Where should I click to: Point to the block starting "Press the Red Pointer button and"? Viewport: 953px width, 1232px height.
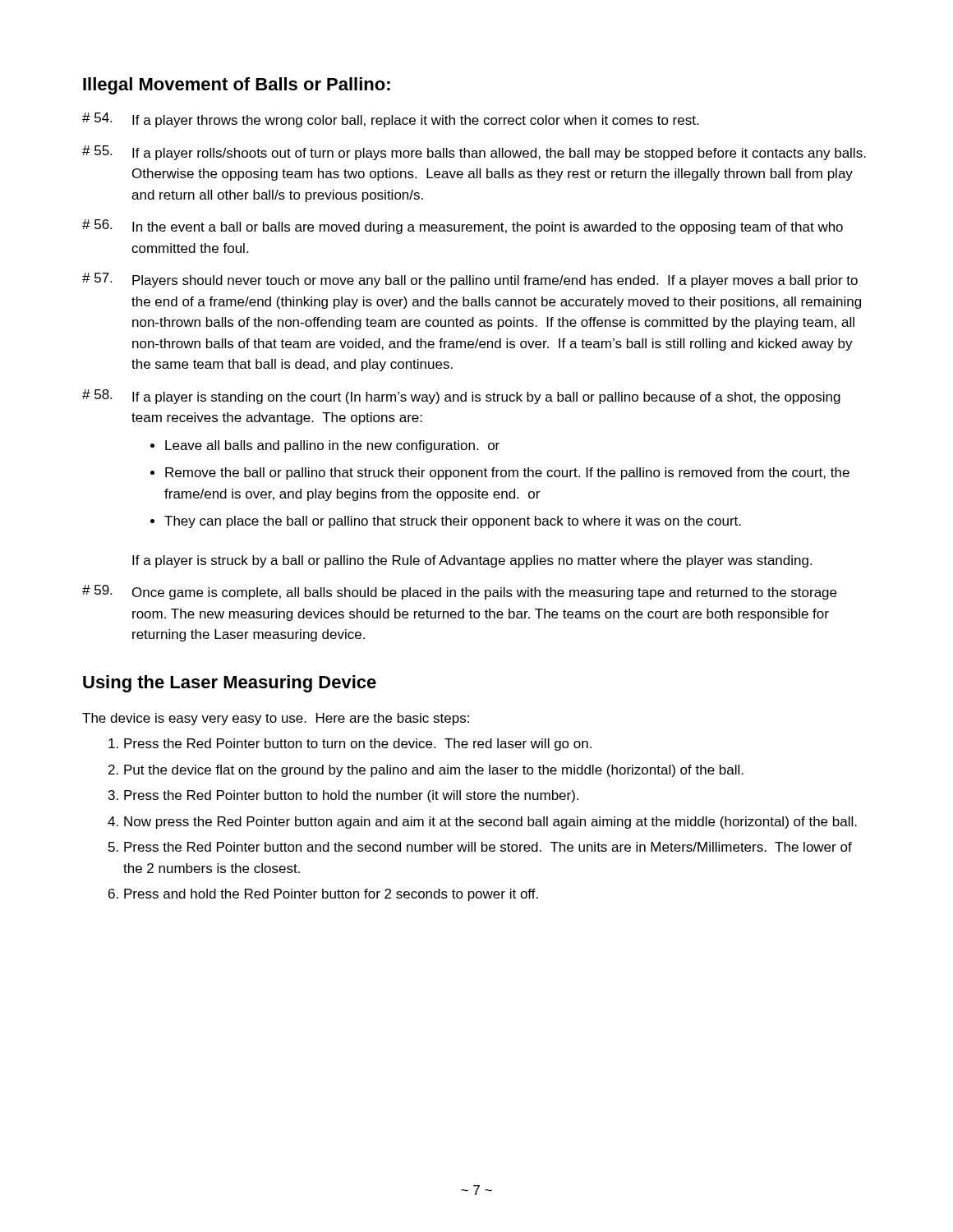(487, 858)
